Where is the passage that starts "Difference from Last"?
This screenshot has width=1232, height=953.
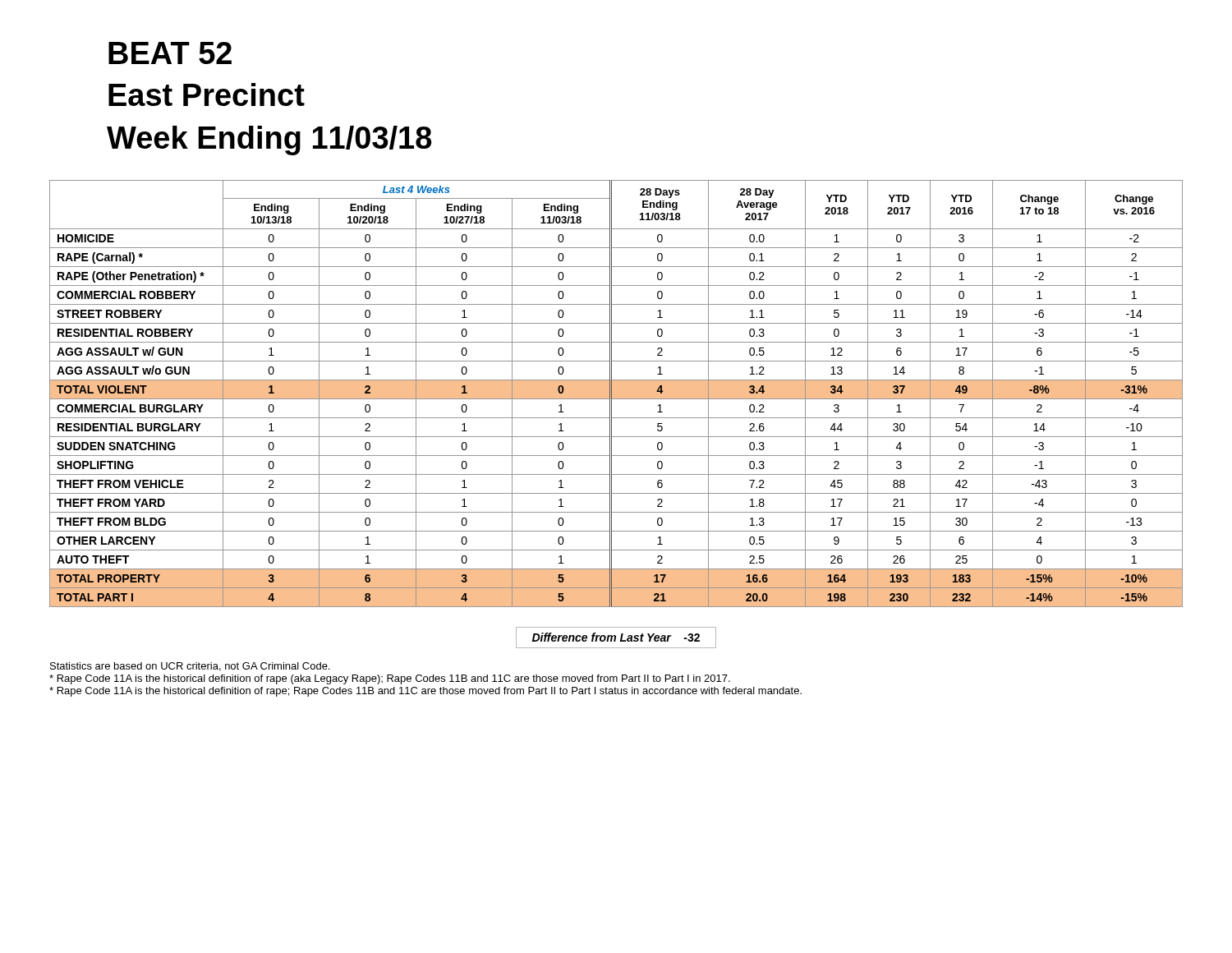click(616, 637)
